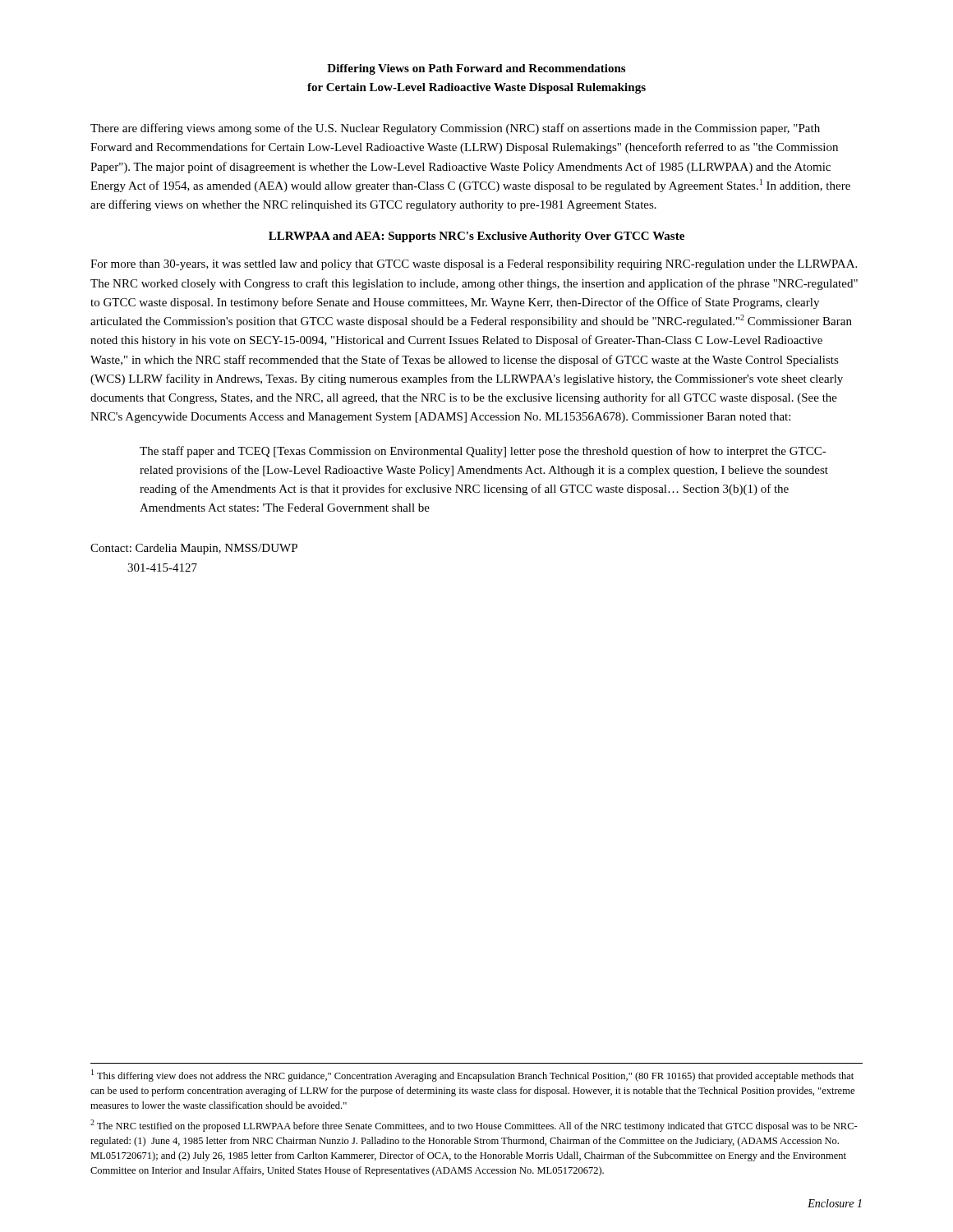
Task: Navigate to the text starting "2 The NRC testified on the proposed"
Action: (x=474, y=1147)
